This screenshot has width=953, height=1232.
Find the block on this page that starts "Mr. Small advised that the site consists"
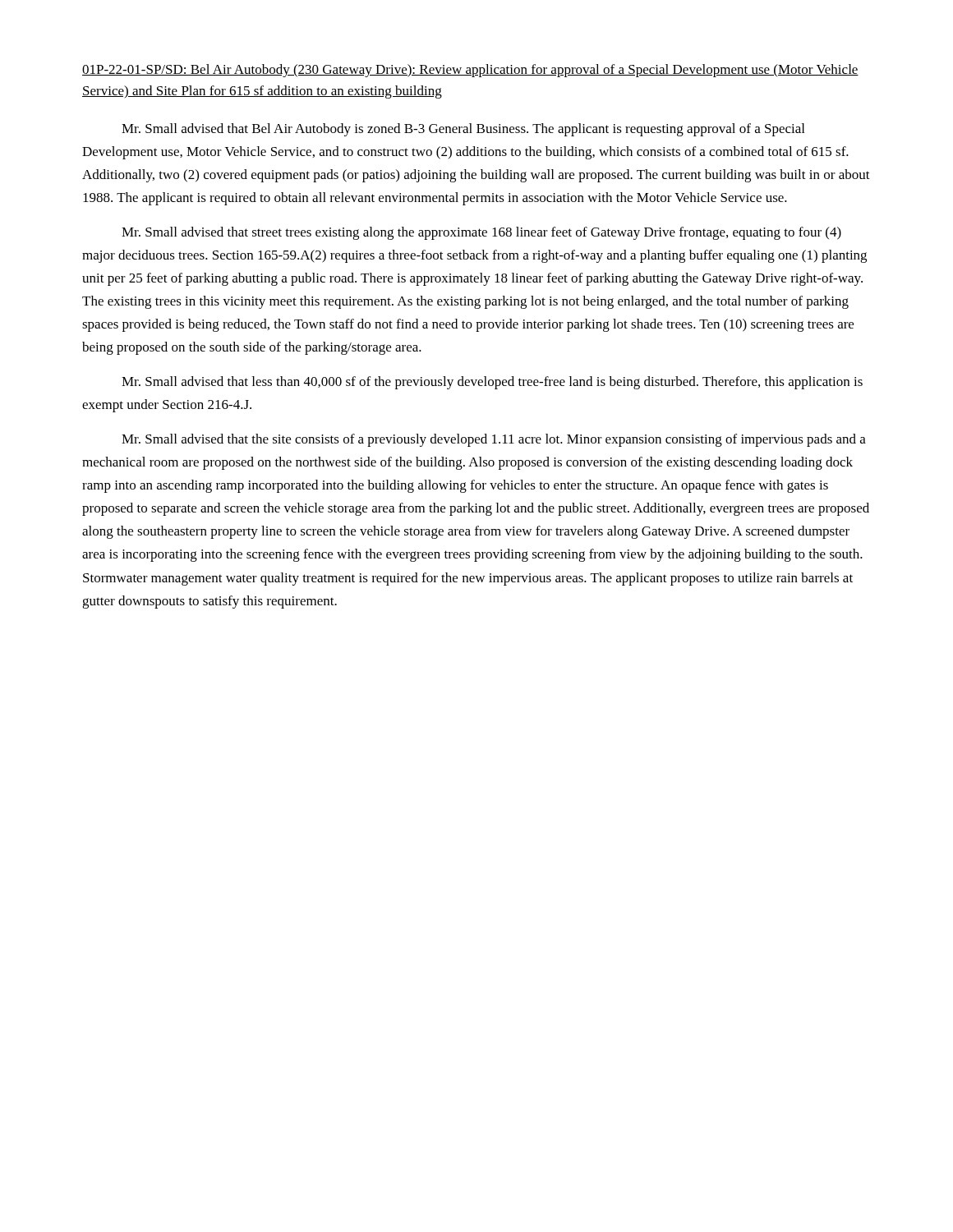476,520
